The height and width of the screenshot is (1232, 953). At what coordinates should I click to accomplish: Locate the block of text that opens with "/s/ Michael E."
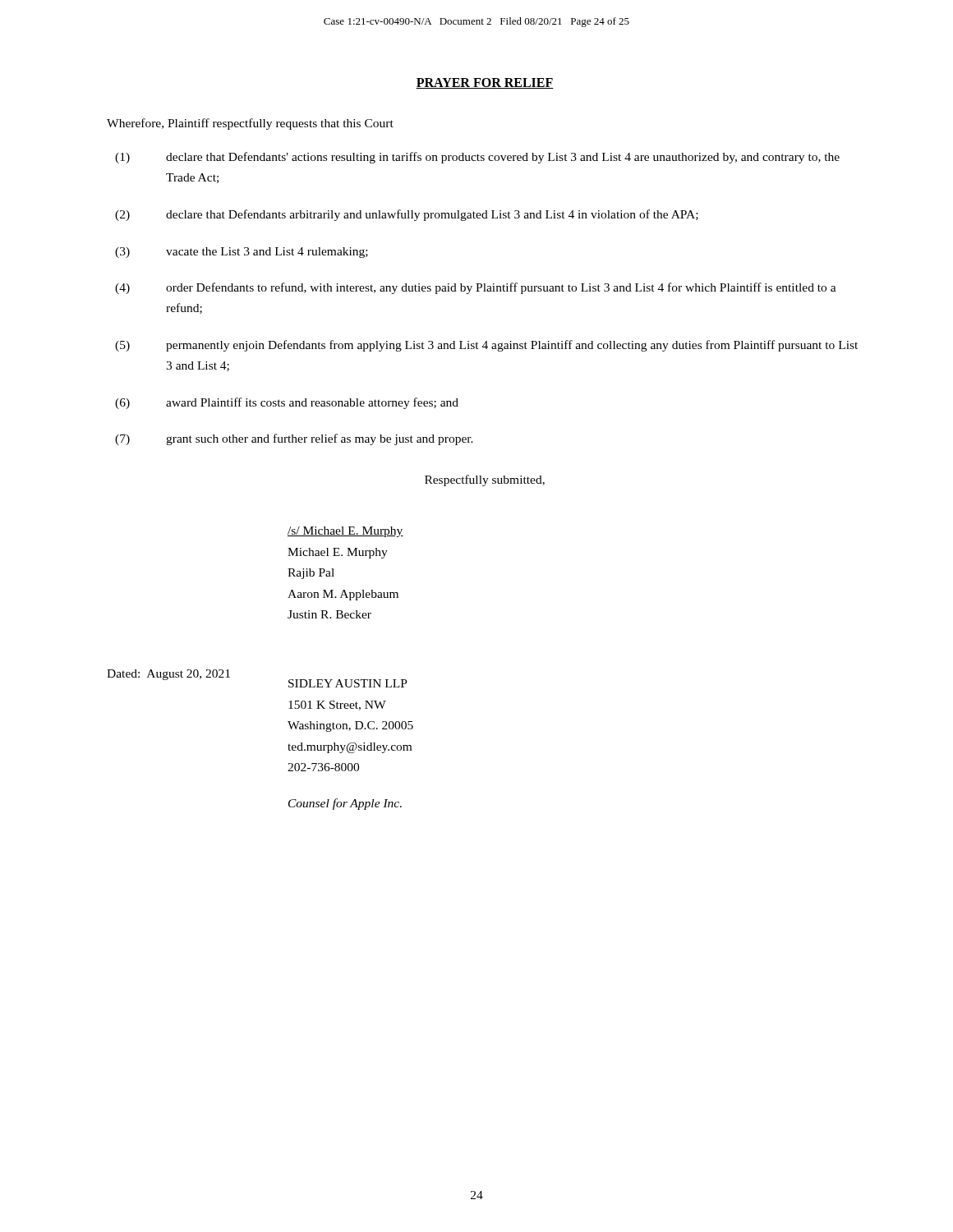(x=345, y=532)
